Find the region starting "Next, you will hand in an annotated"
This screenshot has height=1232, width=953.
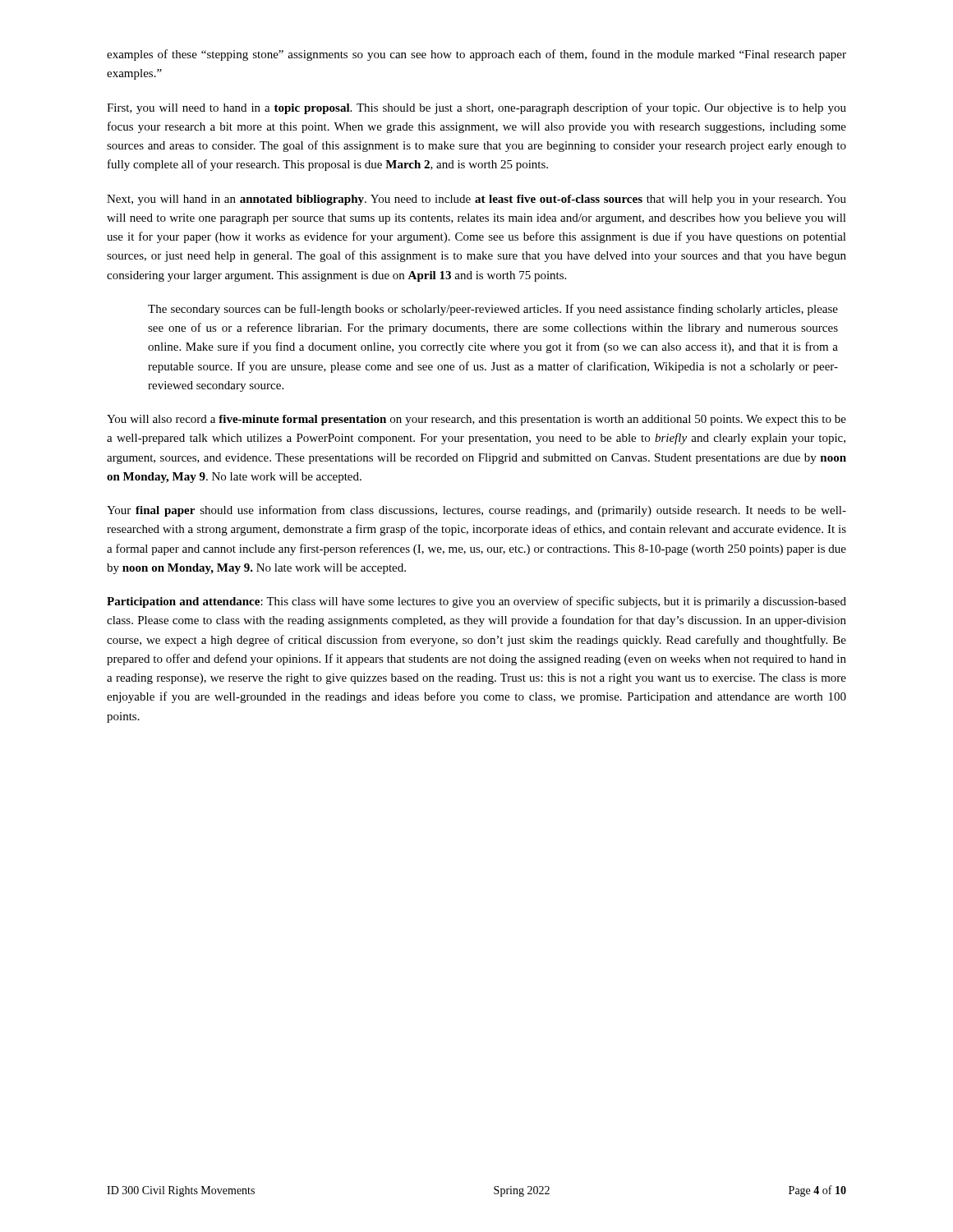click(476, 237)
